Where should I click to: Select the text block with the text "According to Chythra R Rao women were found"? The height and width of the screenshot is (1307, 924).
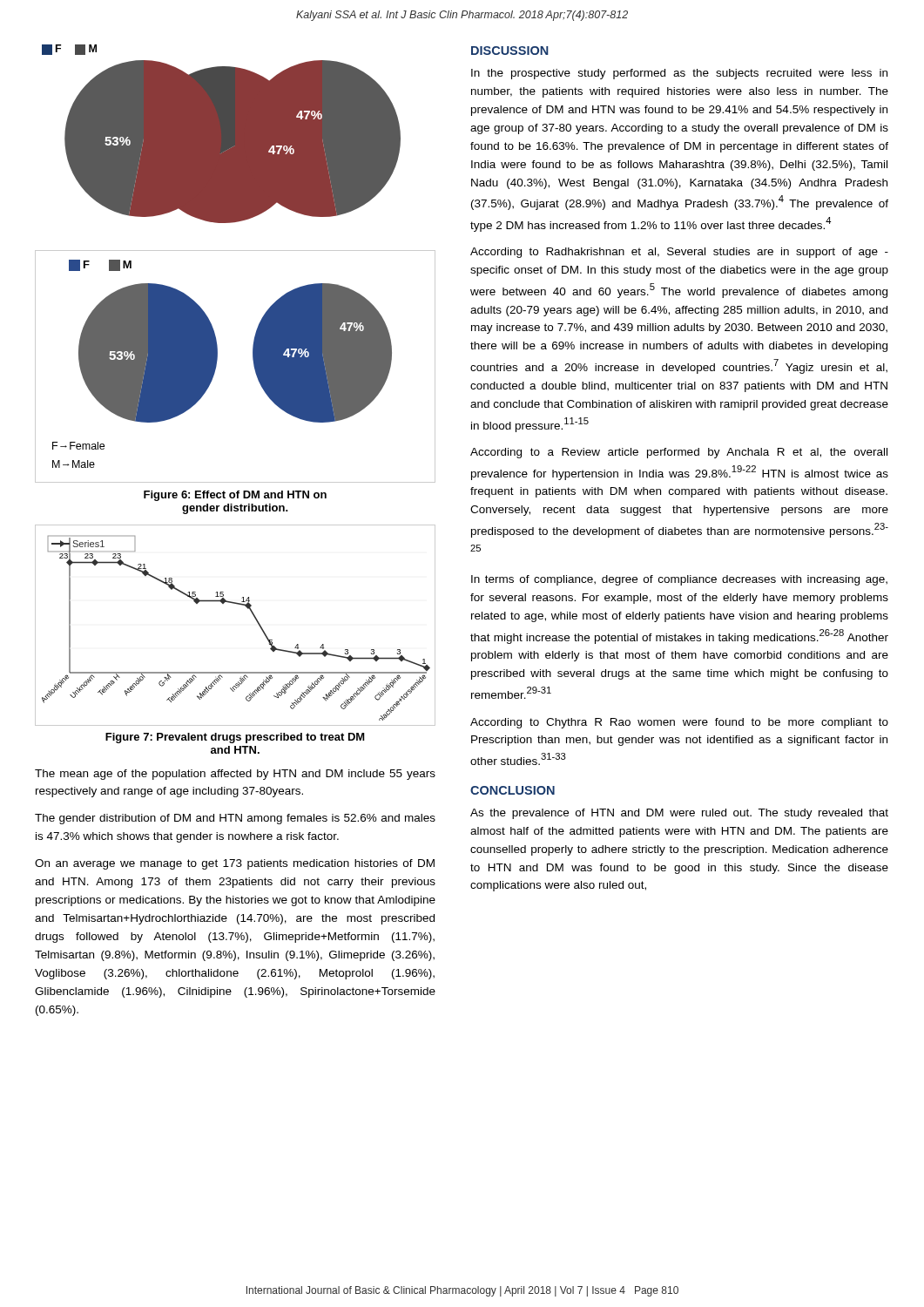[679, 741]
